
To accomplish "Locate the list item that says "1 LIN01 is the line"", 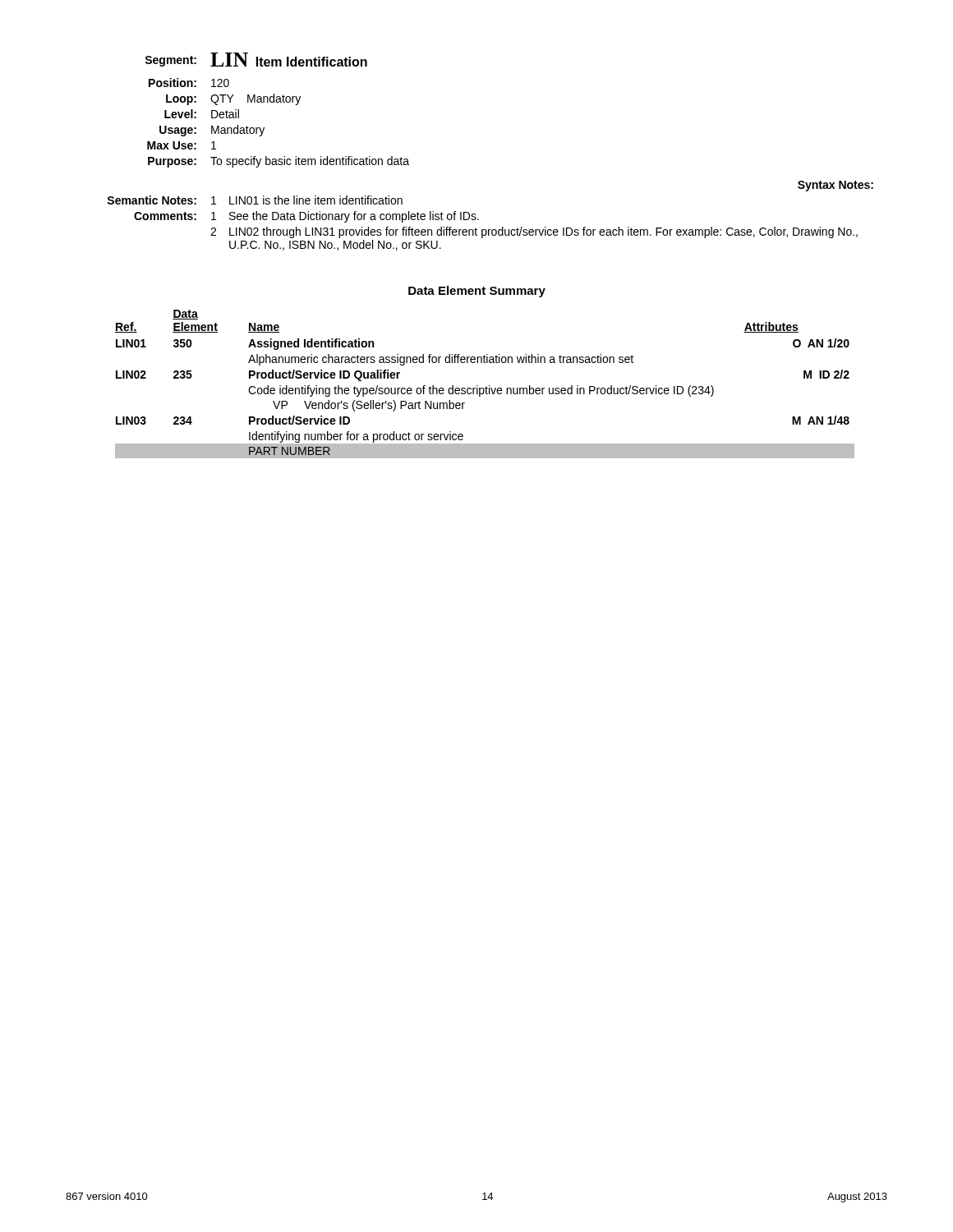I will [x=307, y=200].
